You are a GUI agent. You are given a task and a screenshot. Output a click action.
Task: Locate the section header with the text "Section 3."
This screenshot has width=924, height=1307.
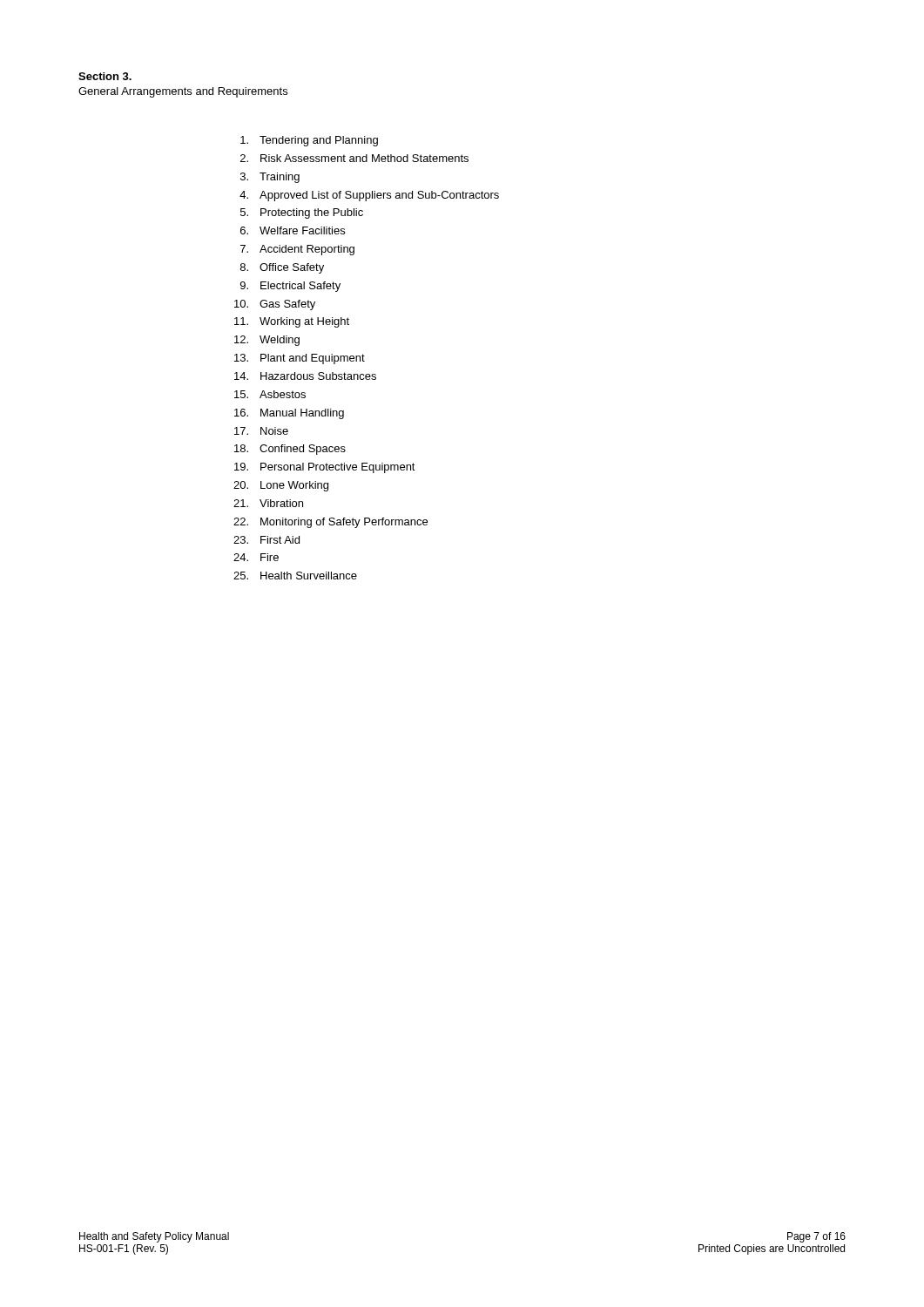(x=105, y=76)
